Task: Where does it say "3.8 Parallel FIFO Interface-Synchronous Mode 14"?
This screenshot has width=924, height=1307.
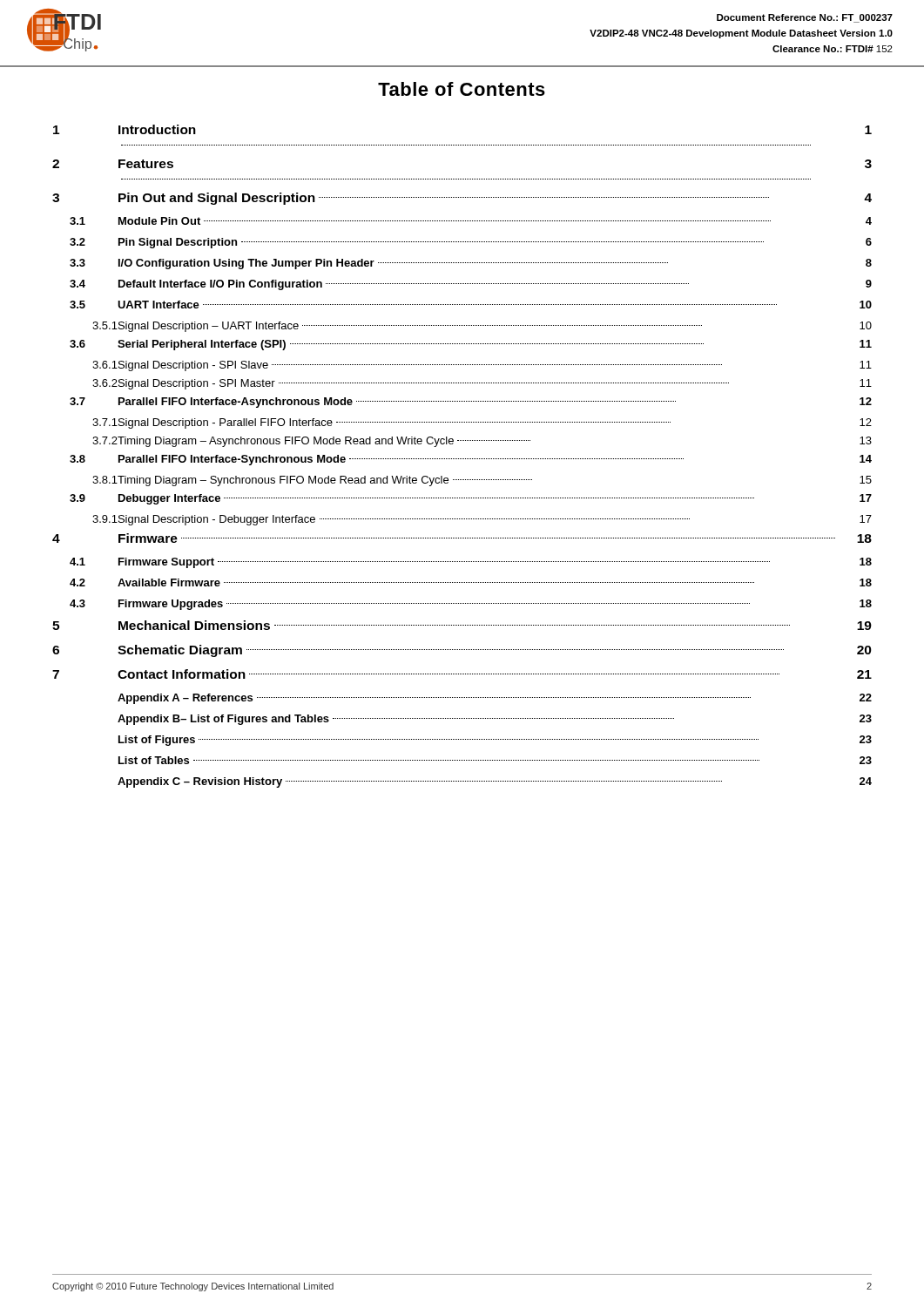Action: tap(462, 461)
